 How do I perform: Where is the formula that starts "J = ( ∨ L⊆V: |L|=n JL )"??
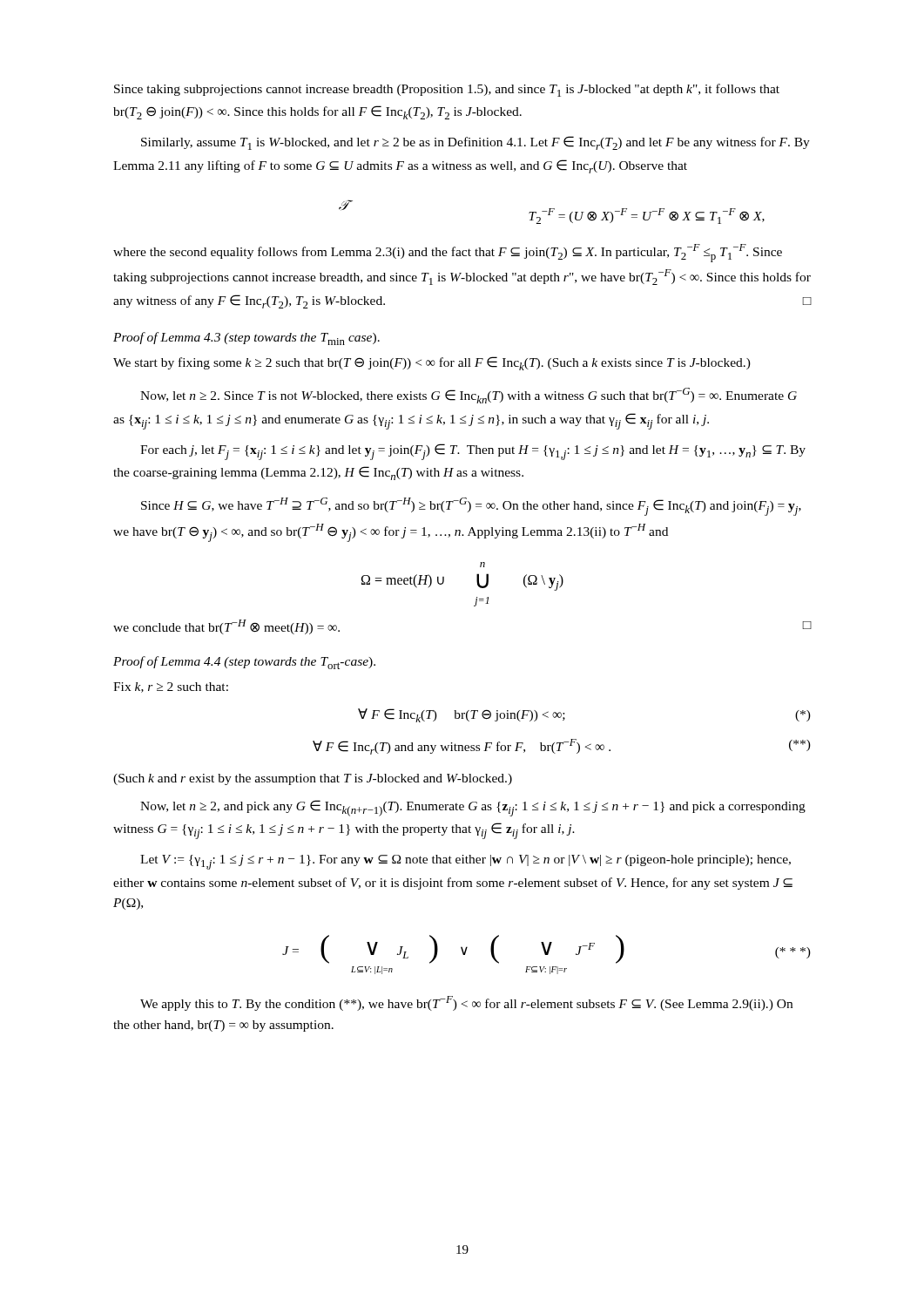(x=547, y=951)
